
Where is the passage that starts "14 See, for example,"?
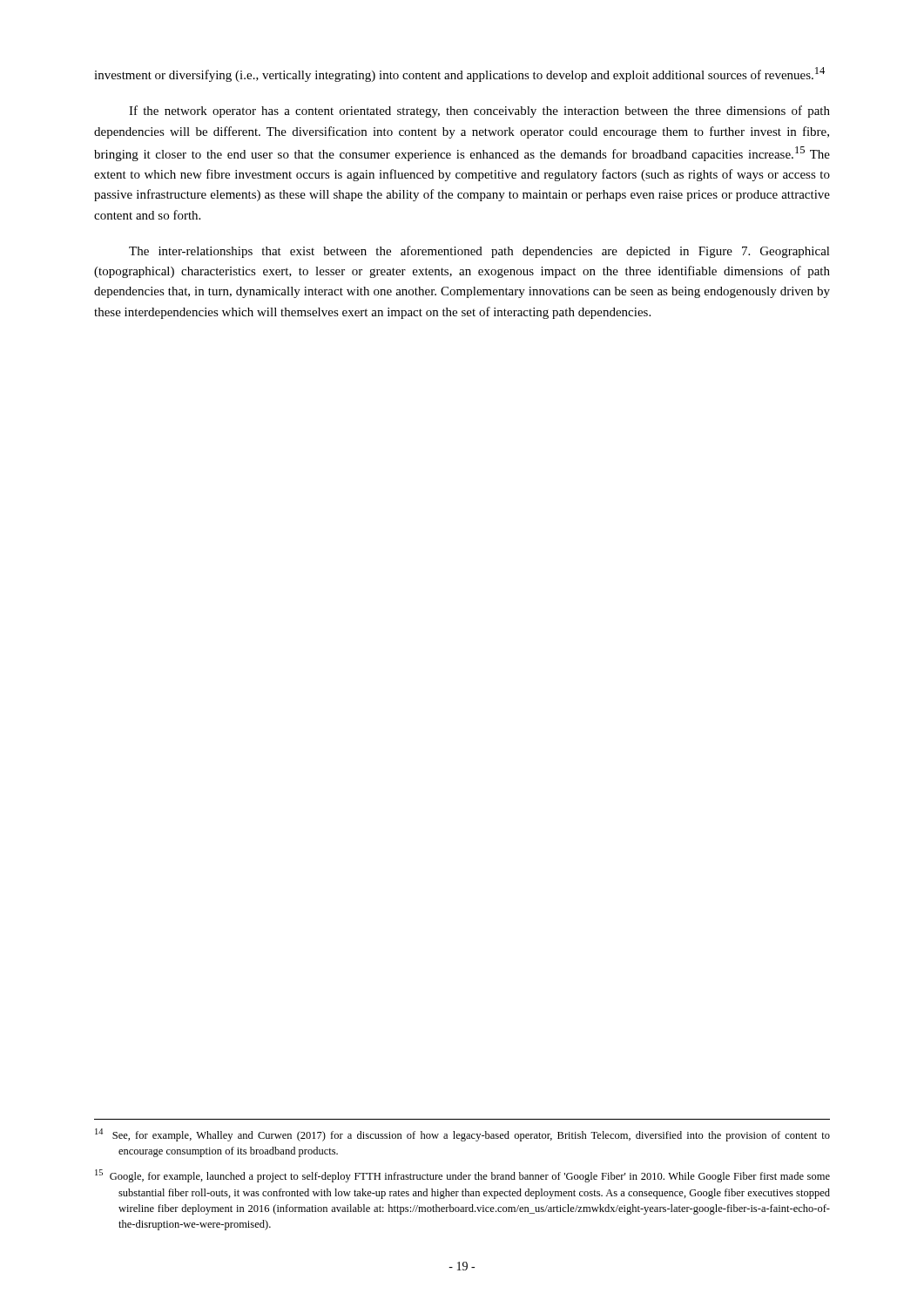pyautogui.click(x=462, y=1142)
